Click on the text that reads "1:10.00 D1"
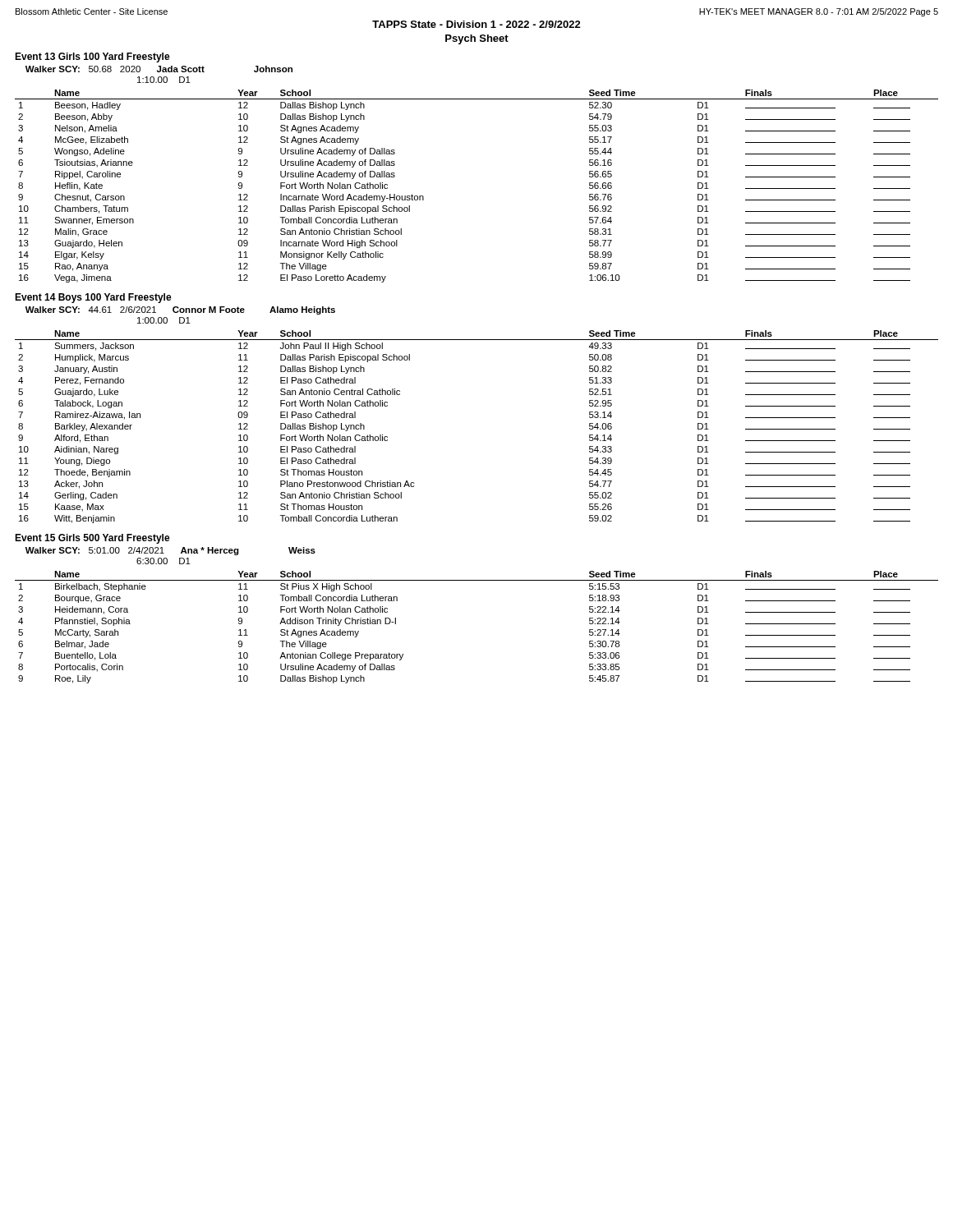 (x=163, y=80)
